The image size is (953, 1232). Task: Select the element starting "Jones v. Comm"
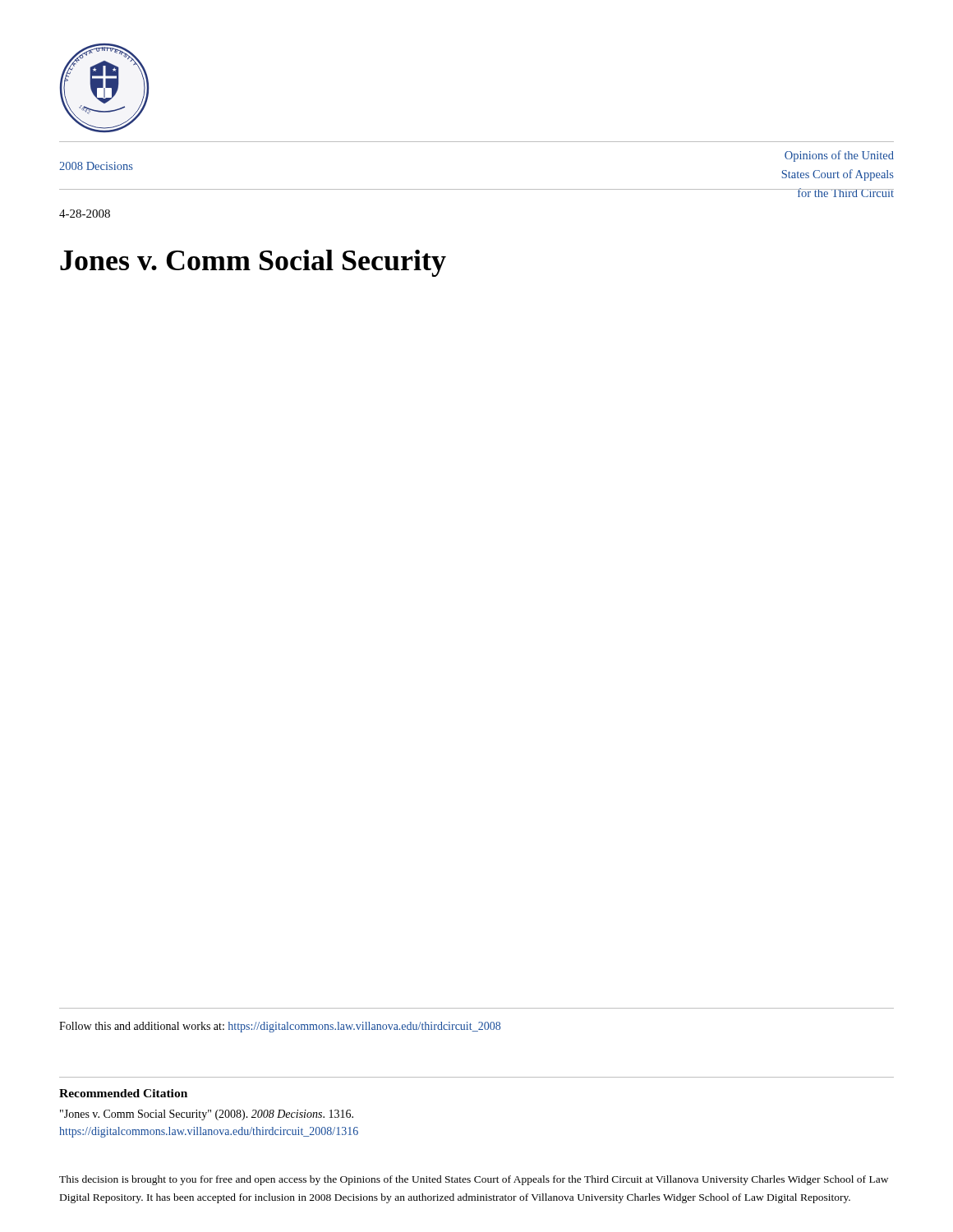(x=253, y=260)
